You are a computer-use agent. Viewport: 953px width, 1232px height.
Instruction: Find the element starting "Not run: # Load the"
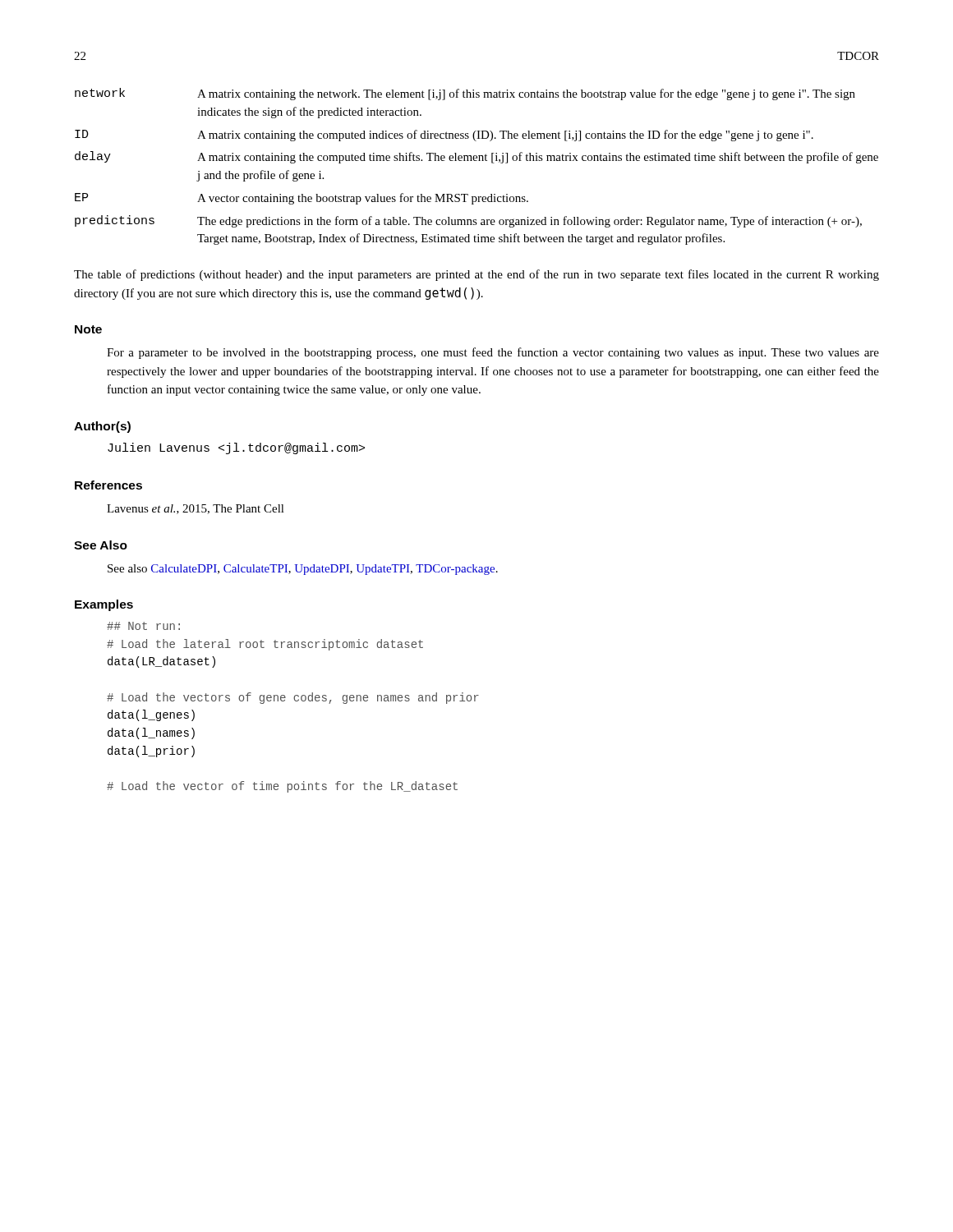tap(293, 707)
